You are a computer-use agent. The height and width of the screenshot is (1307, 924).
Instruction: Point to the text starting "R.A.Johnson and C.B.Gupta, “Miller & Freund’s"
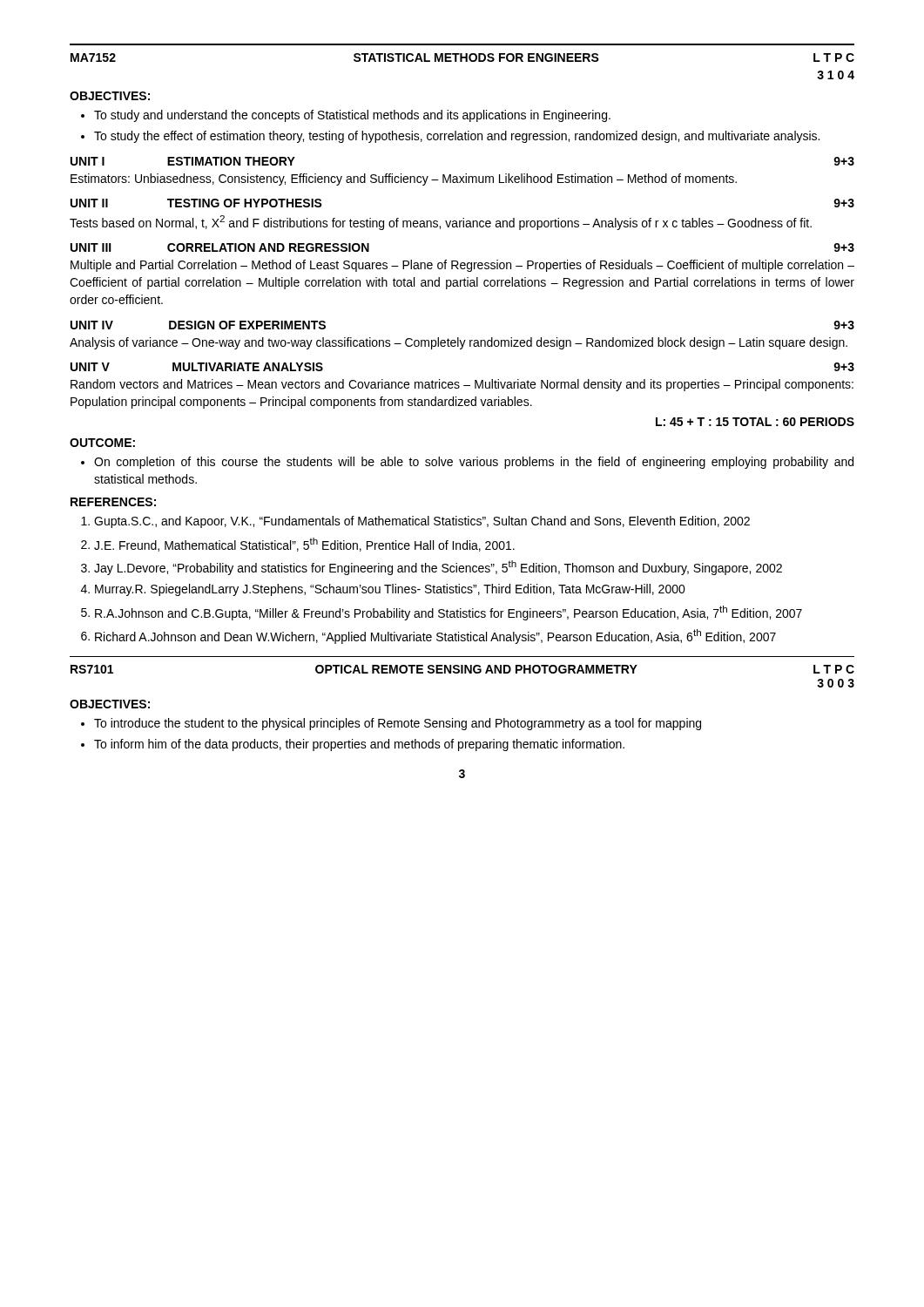pos(462,612)
